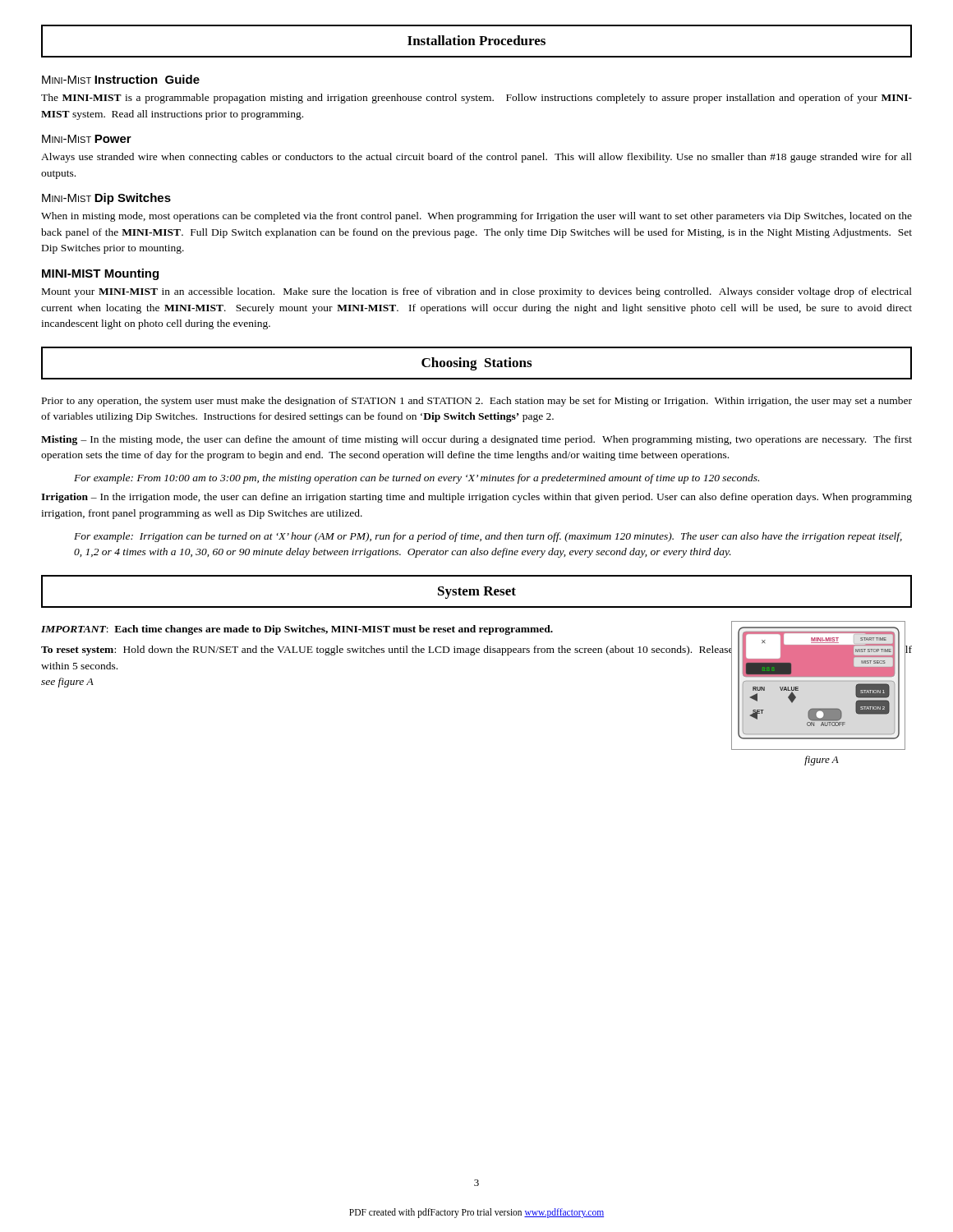Find the passage starting "To reset system: Hold down the RUN/SET"

coord(476,666)
